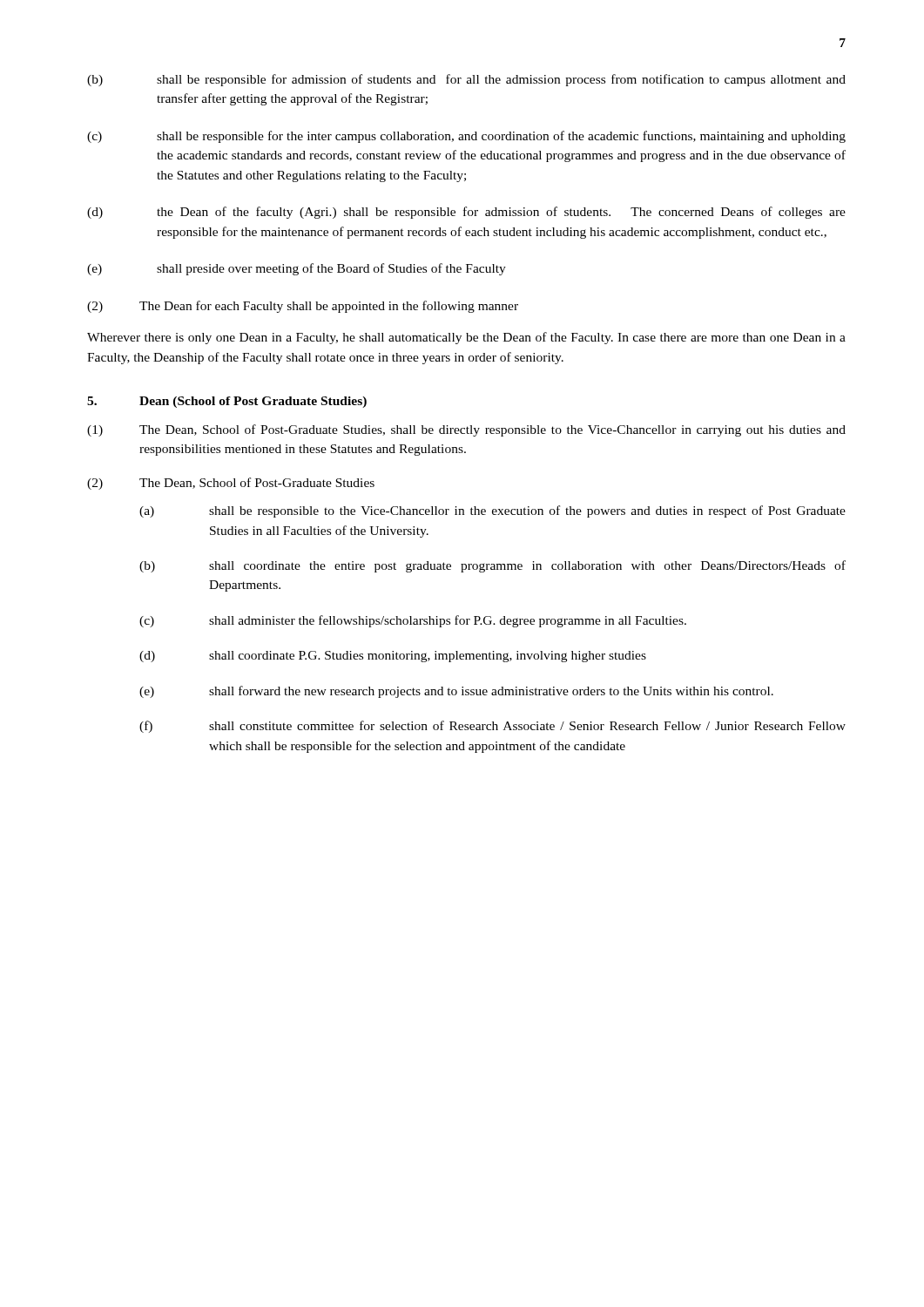Find the passage starting "(2) The Dean, School"
This screenshot has width=924, height=1307.
pos(231,484)
